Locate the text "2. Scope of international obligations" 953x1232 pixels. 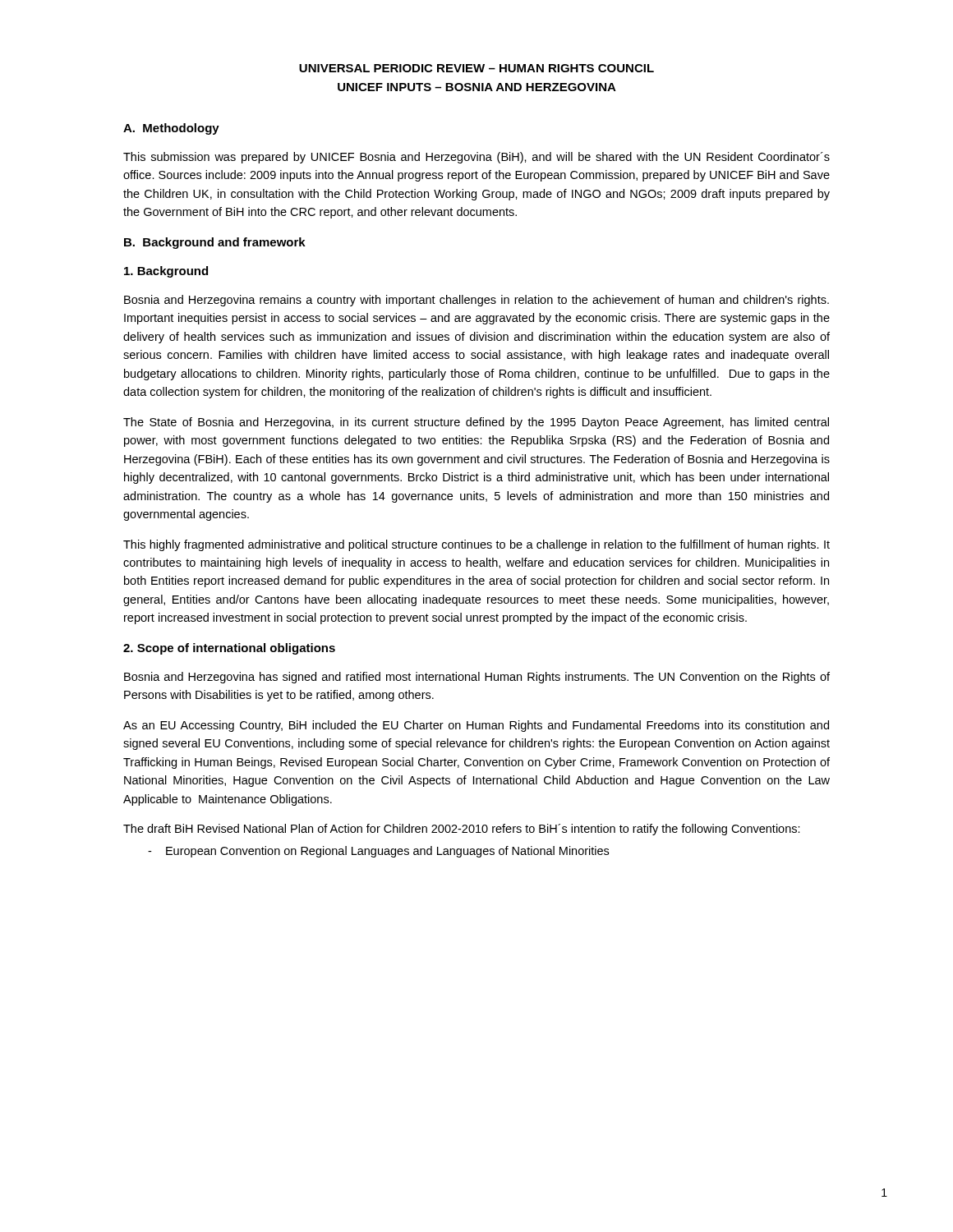[x=229, y=647]
